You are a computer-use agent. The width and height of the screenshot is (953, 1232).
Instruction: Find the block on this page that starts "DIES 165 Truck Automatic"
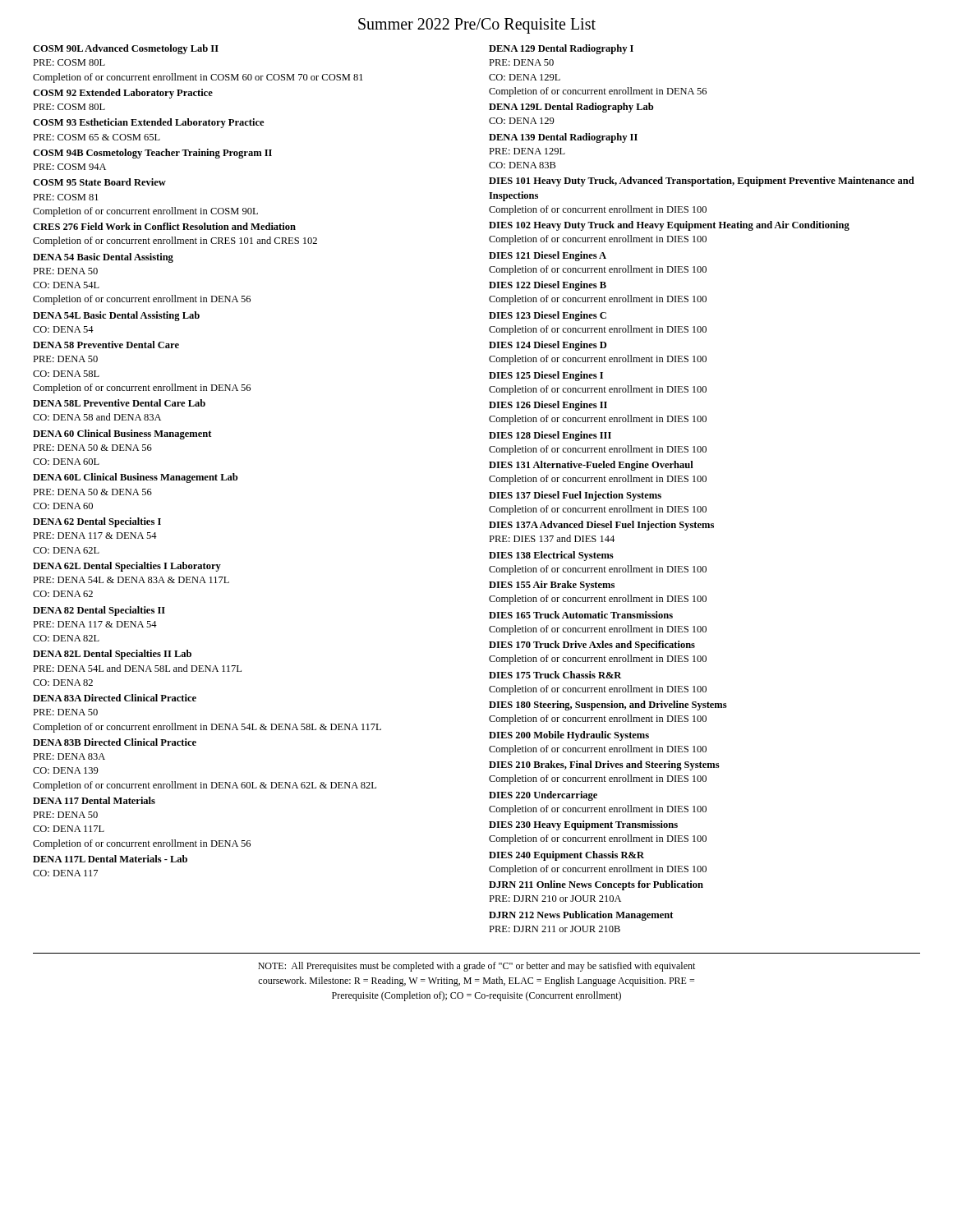pos(704,622)
